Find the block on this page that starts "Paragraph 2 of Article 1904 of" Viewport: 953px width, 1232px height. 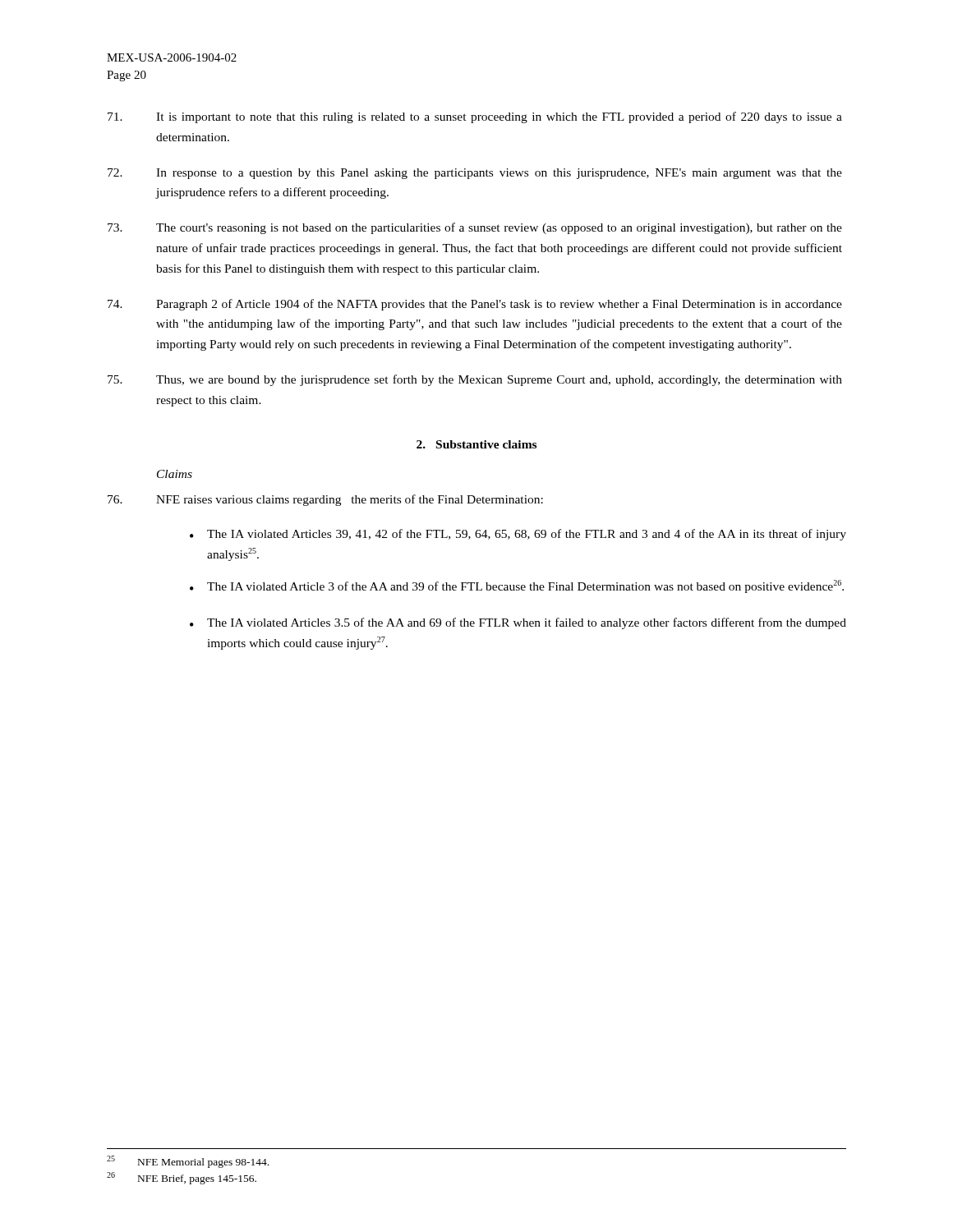click(x=474, y=324)
